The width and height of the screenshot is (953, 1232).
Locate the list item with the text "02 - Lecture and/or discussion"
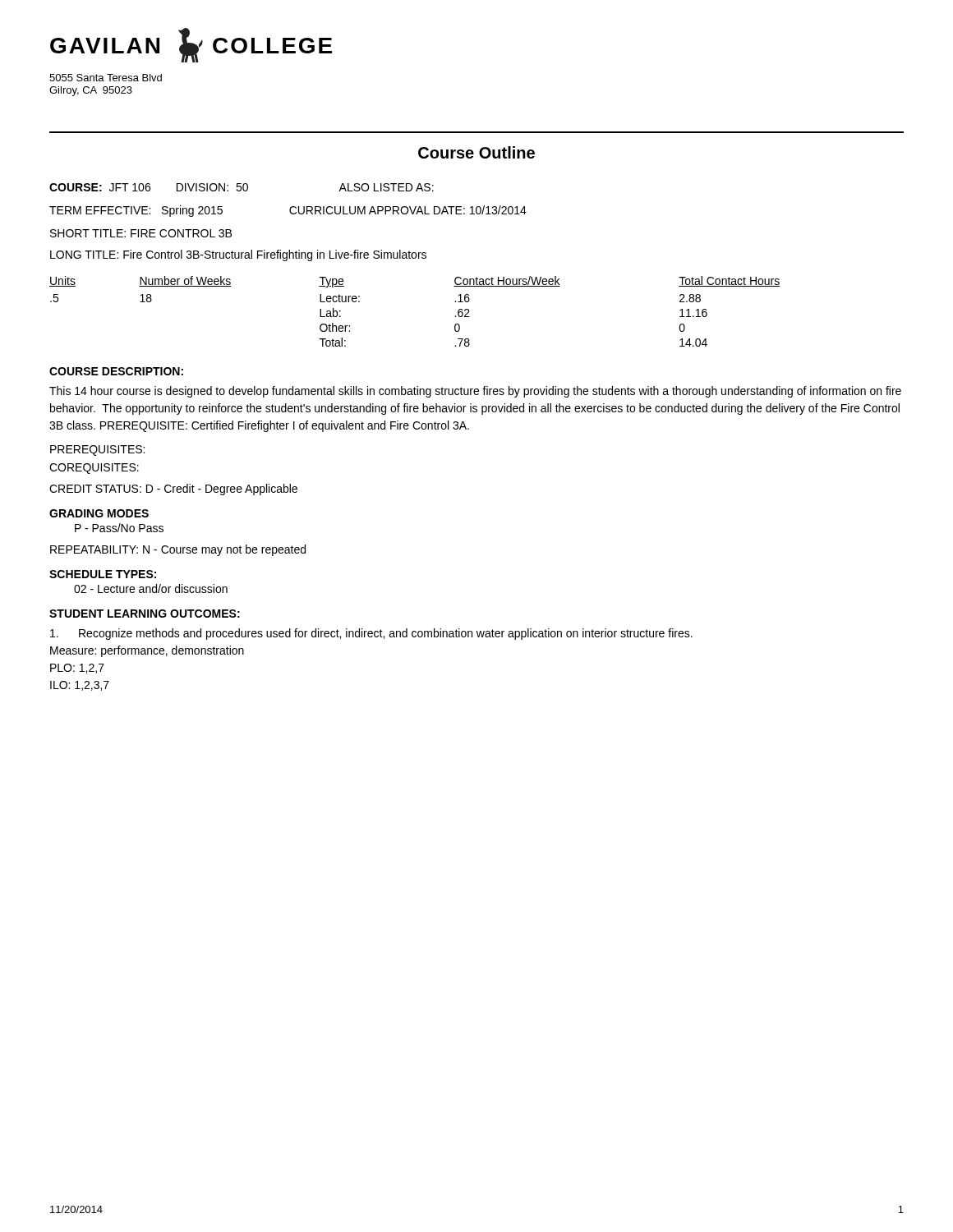click(x=151, y=589)
